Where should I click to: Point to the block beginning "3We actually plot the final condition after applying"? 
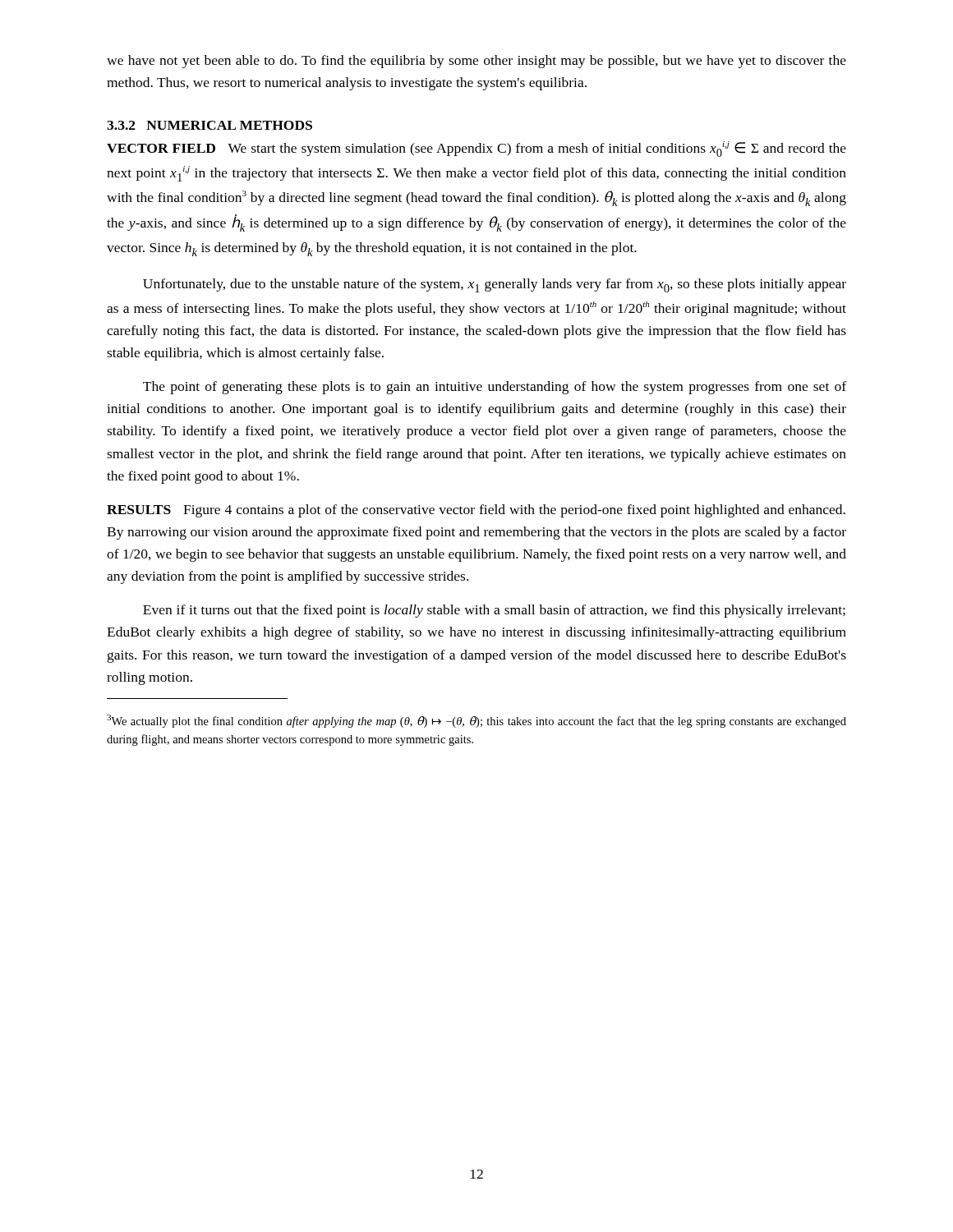[x=476, y=730]
